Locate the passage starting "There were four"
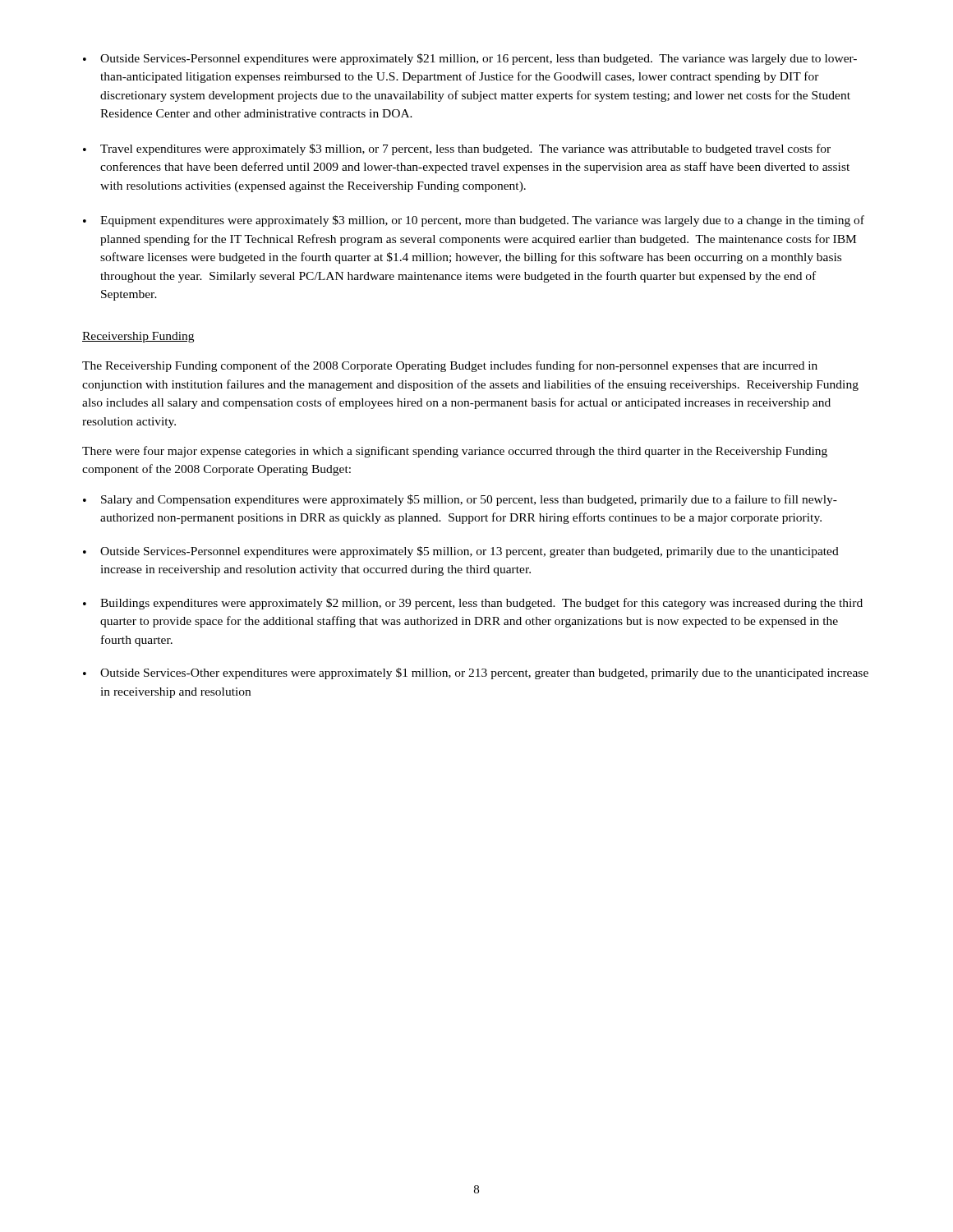The image size is (953, 1232). click(x=455, y=460)
